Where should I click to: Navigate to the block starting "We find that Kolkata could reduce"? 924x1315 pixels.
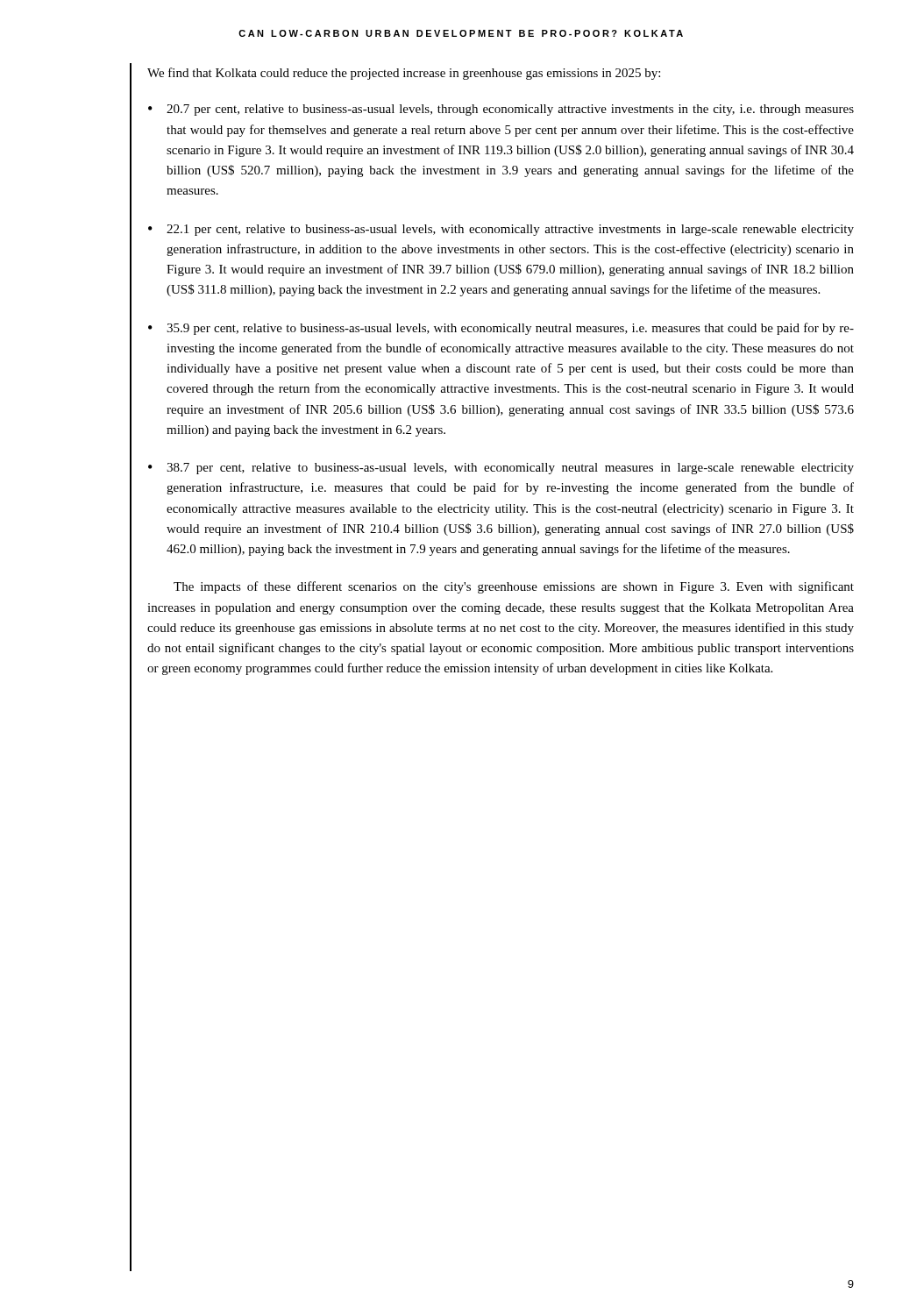click(404, 73)
